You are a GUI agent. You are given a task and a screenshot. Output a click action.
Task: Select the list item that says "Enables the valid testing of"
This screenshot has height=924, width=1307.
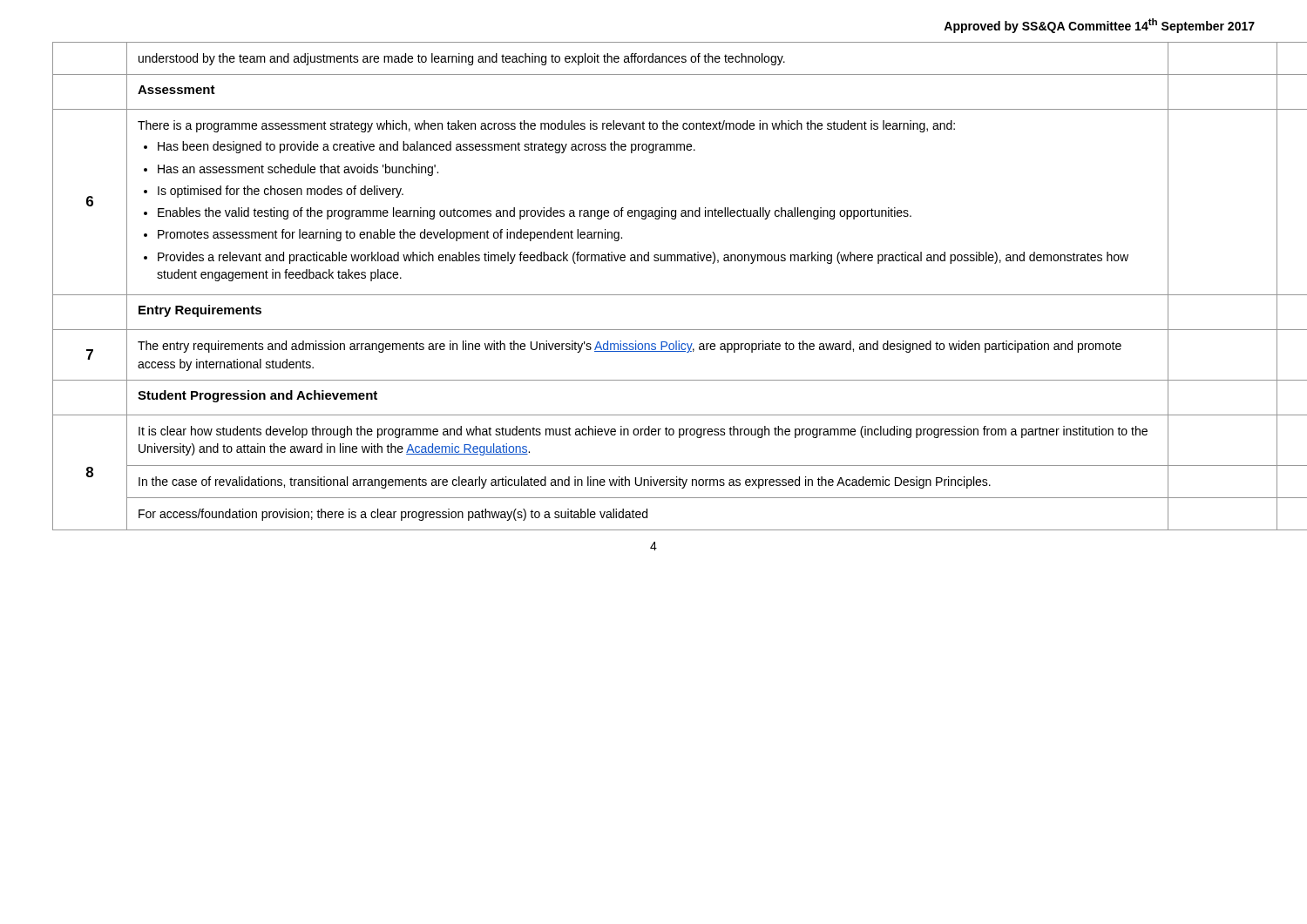click(x=647, y=213)
